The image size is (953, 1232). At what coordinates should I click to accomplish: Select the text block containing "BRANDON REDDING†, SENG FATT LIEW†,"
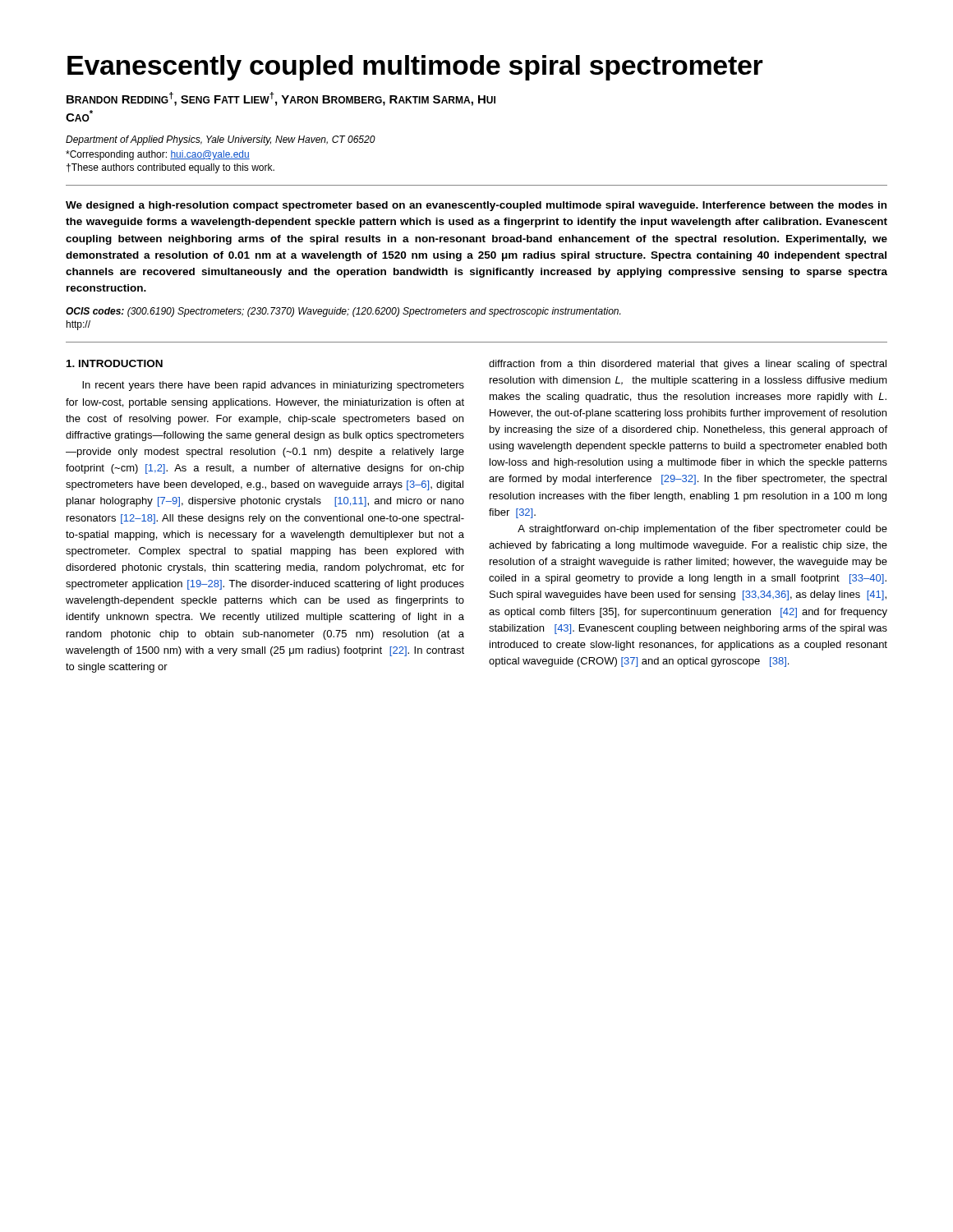(281, 107)
